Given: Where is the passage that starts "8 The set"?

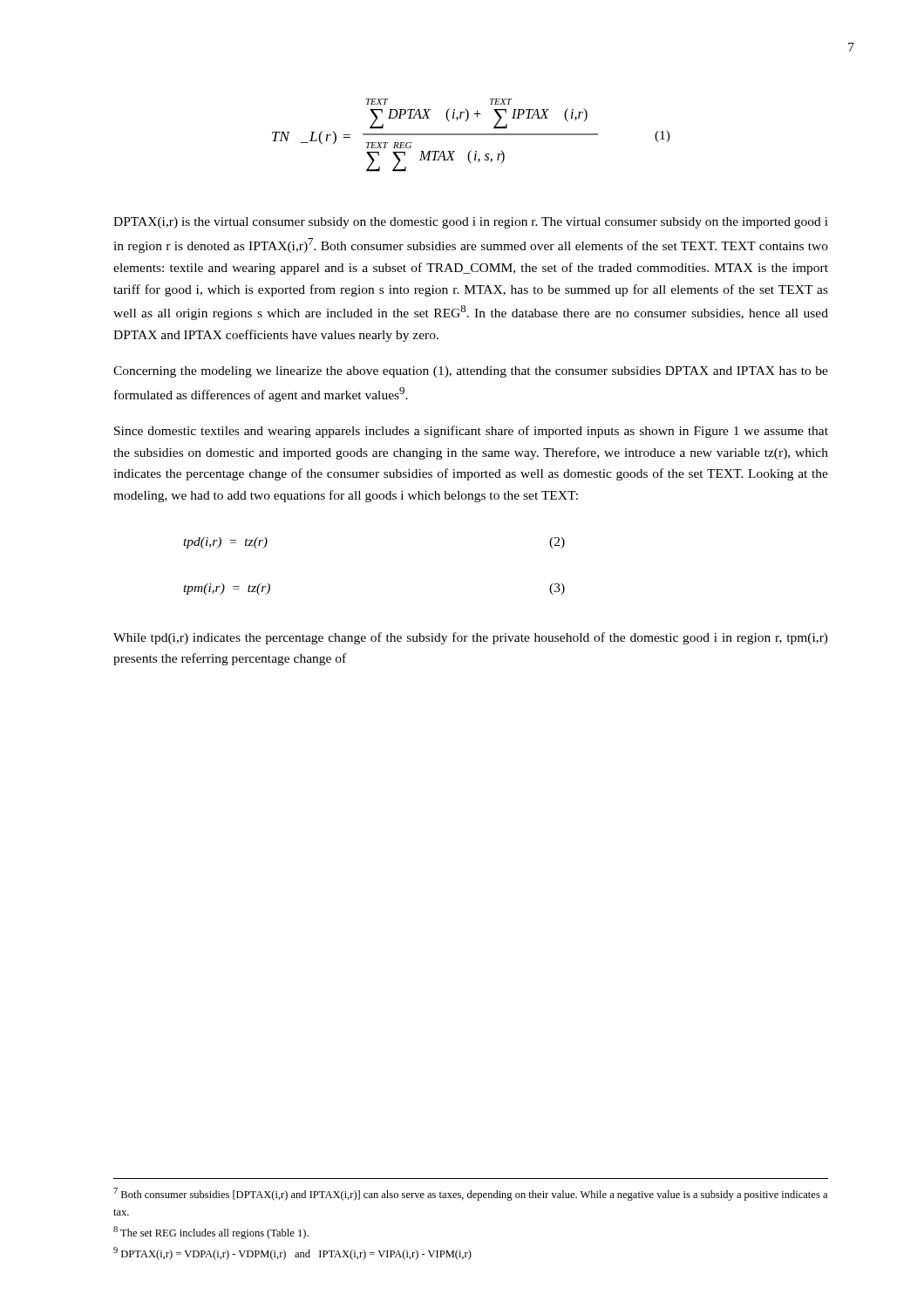Looking at the screenshot, I should [x=211, y=1231].
